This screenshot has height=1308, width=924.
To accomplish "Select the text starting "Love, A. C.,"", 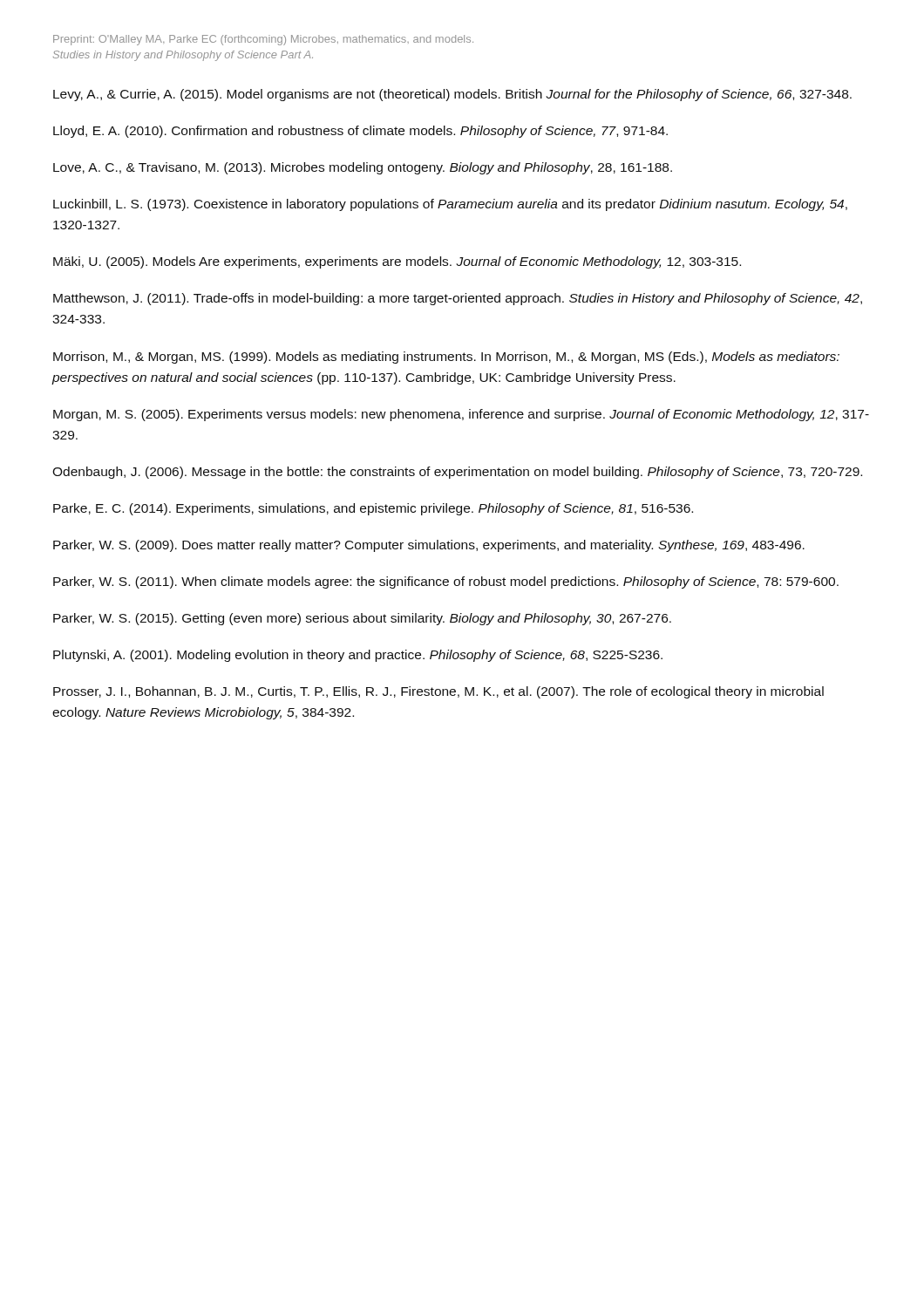I will [363, 167].
